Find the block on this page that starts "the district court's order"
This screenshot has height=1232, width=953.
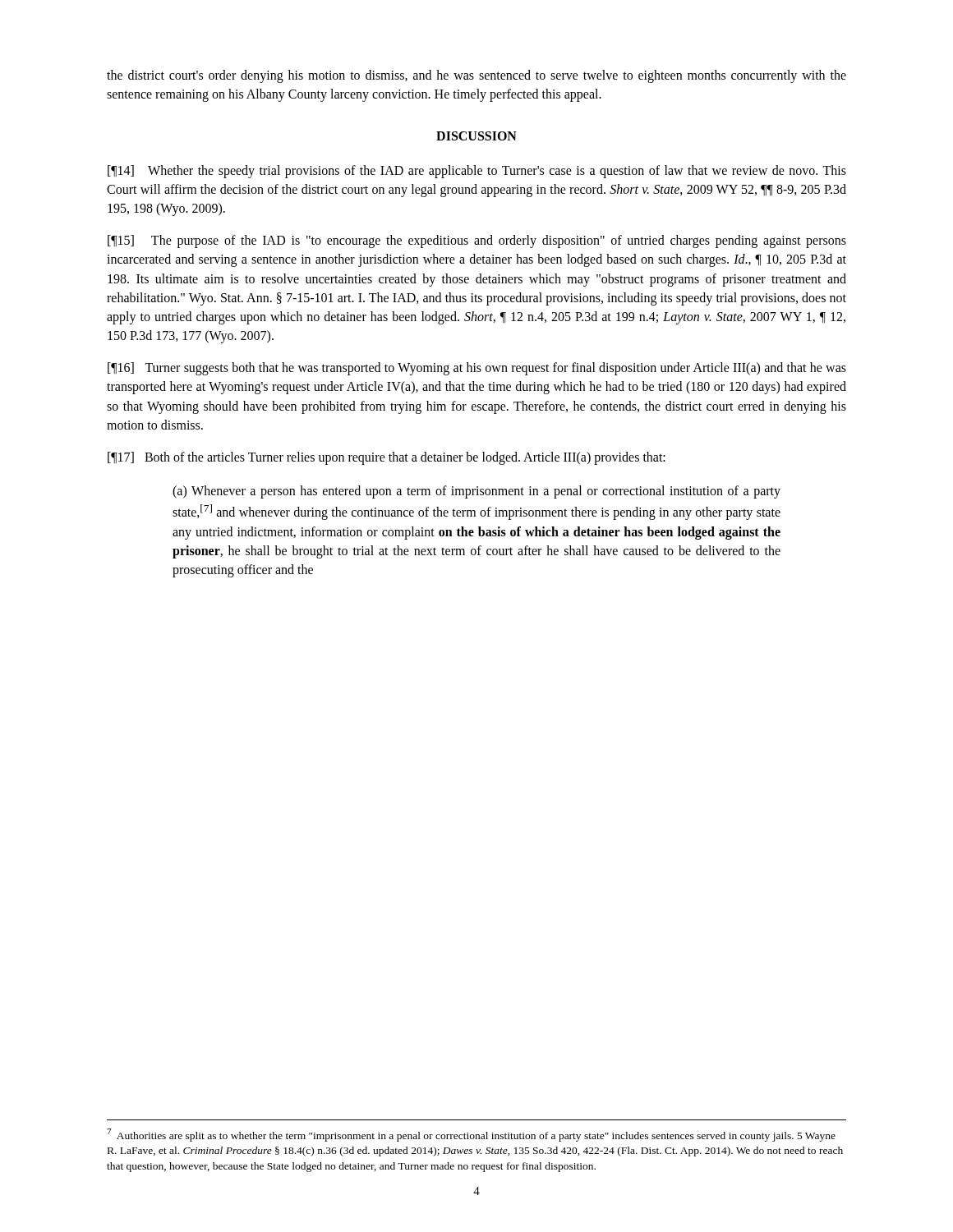pos(476,85)
